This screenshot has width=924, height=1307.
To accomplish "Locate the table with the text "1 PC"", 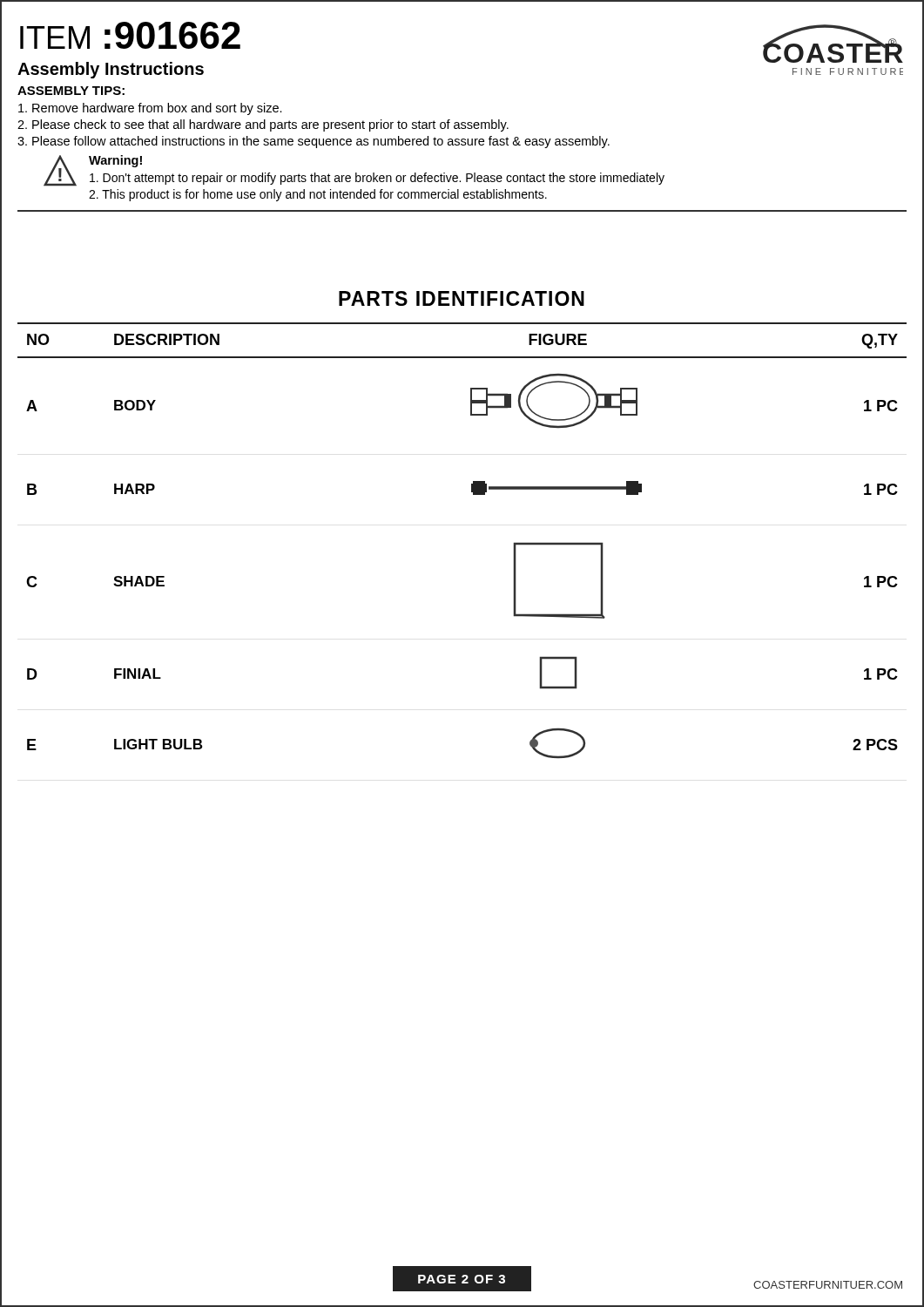I will click(x=462, y=779).
